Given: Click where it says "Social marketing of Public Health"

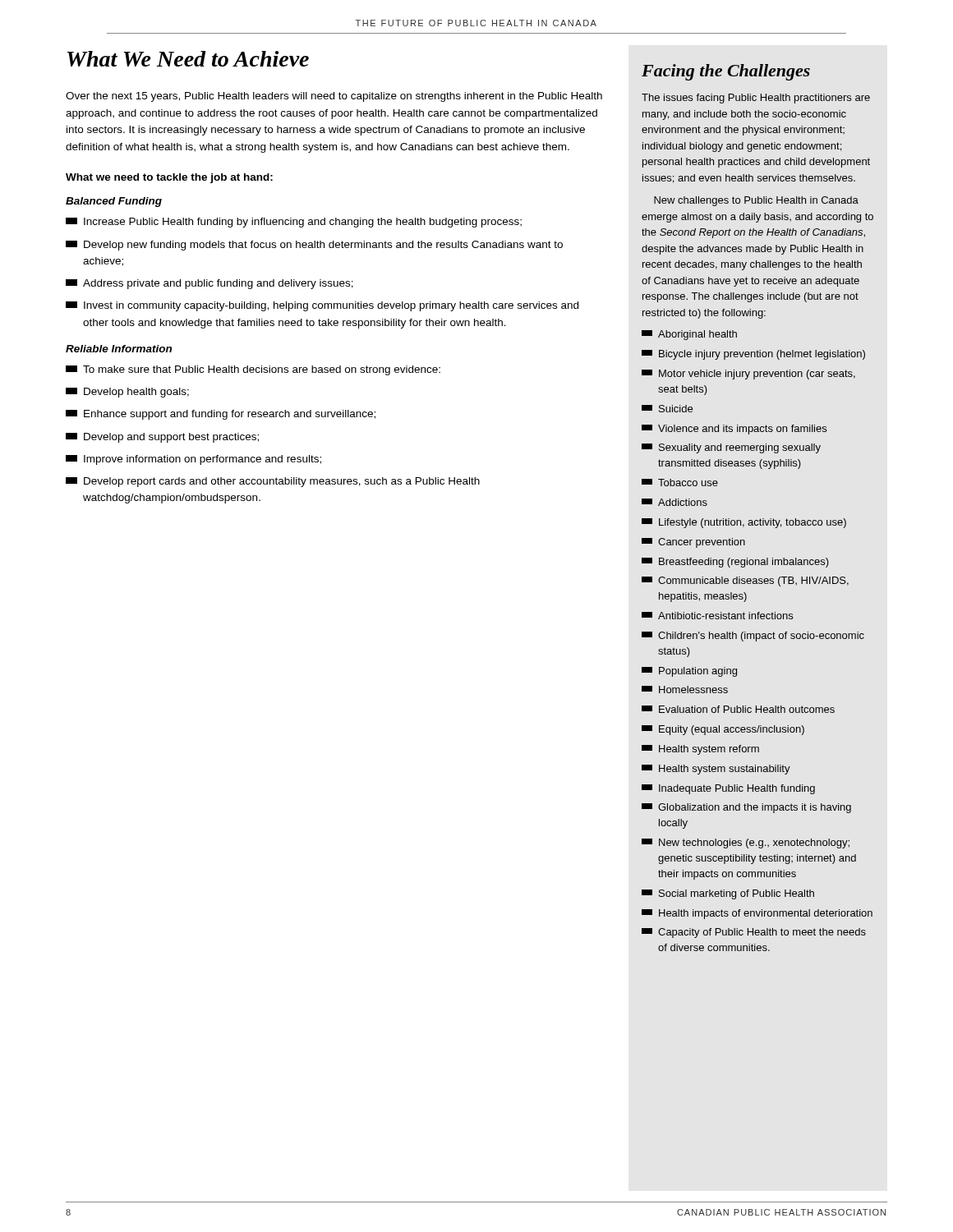Looking at the screenshot, I should pyautogui.click(x=728, y=894).
